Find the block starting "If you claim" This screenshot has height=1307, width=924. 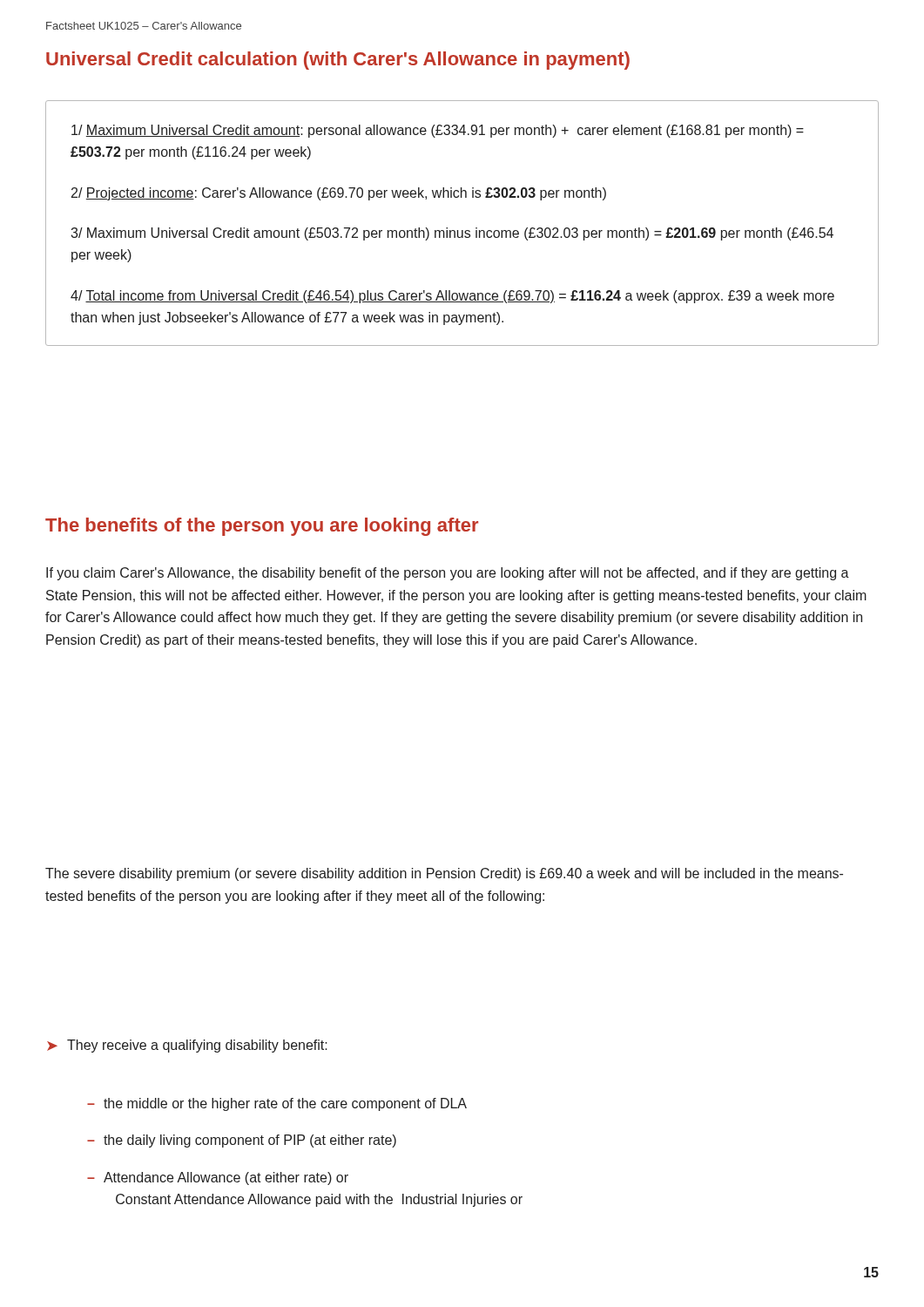pyautogui.click(x=456, y=606)
